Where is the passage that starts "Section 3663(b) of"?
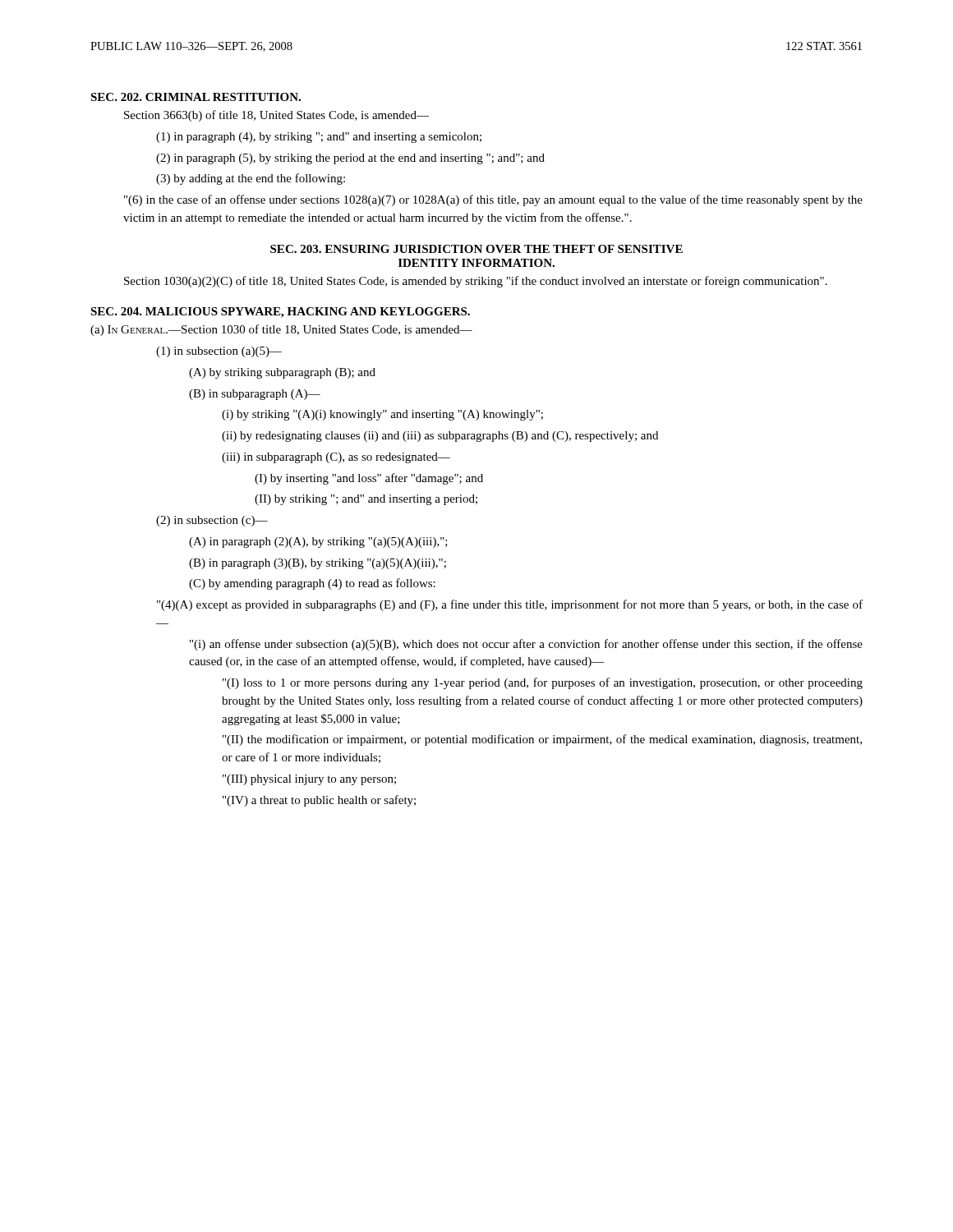 pos(493,167)
